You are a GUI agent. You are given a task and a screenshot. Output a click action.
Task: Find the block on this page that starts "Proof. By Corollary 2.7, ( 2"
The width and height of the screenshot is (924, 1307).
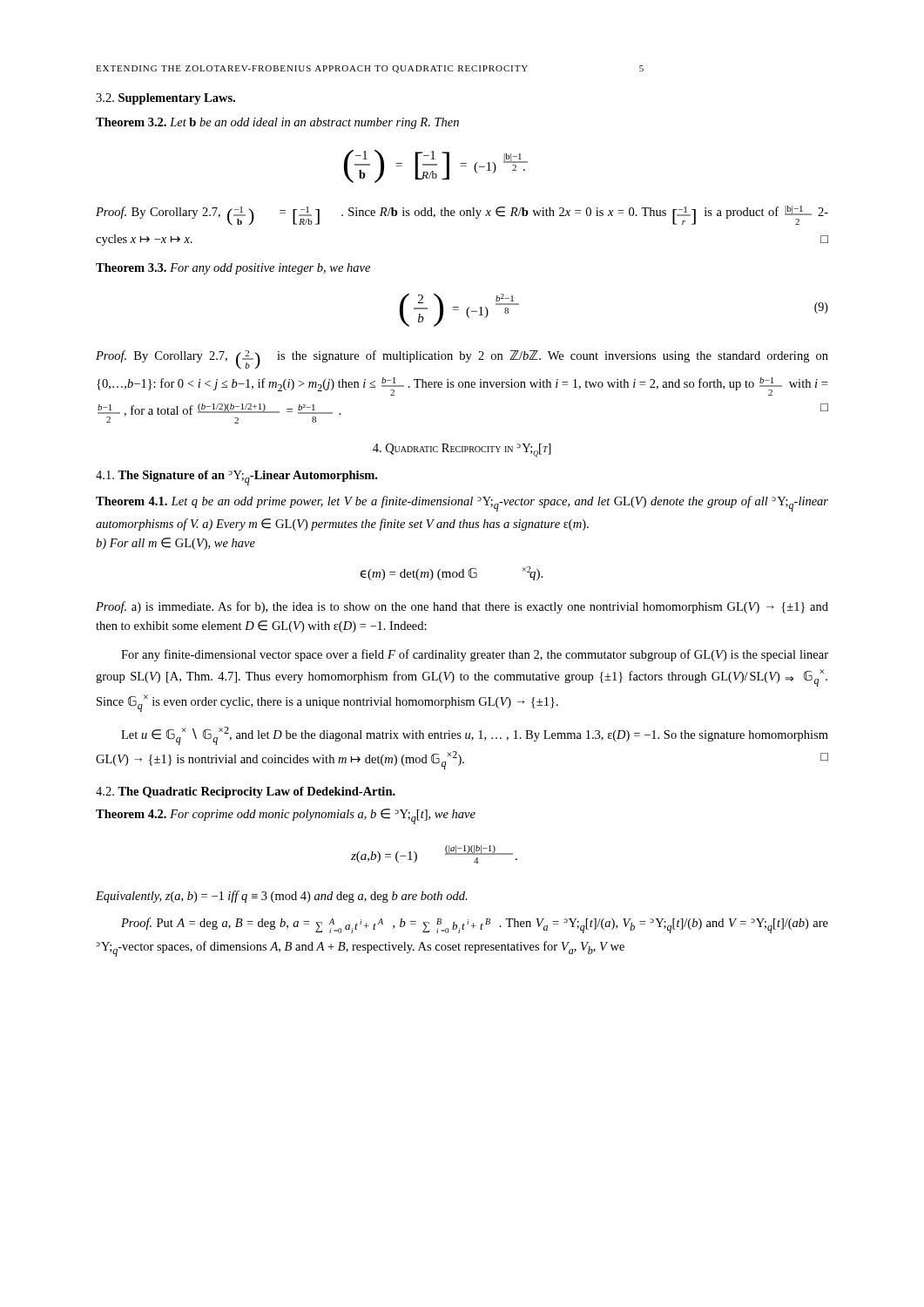(x=462, y=385)
